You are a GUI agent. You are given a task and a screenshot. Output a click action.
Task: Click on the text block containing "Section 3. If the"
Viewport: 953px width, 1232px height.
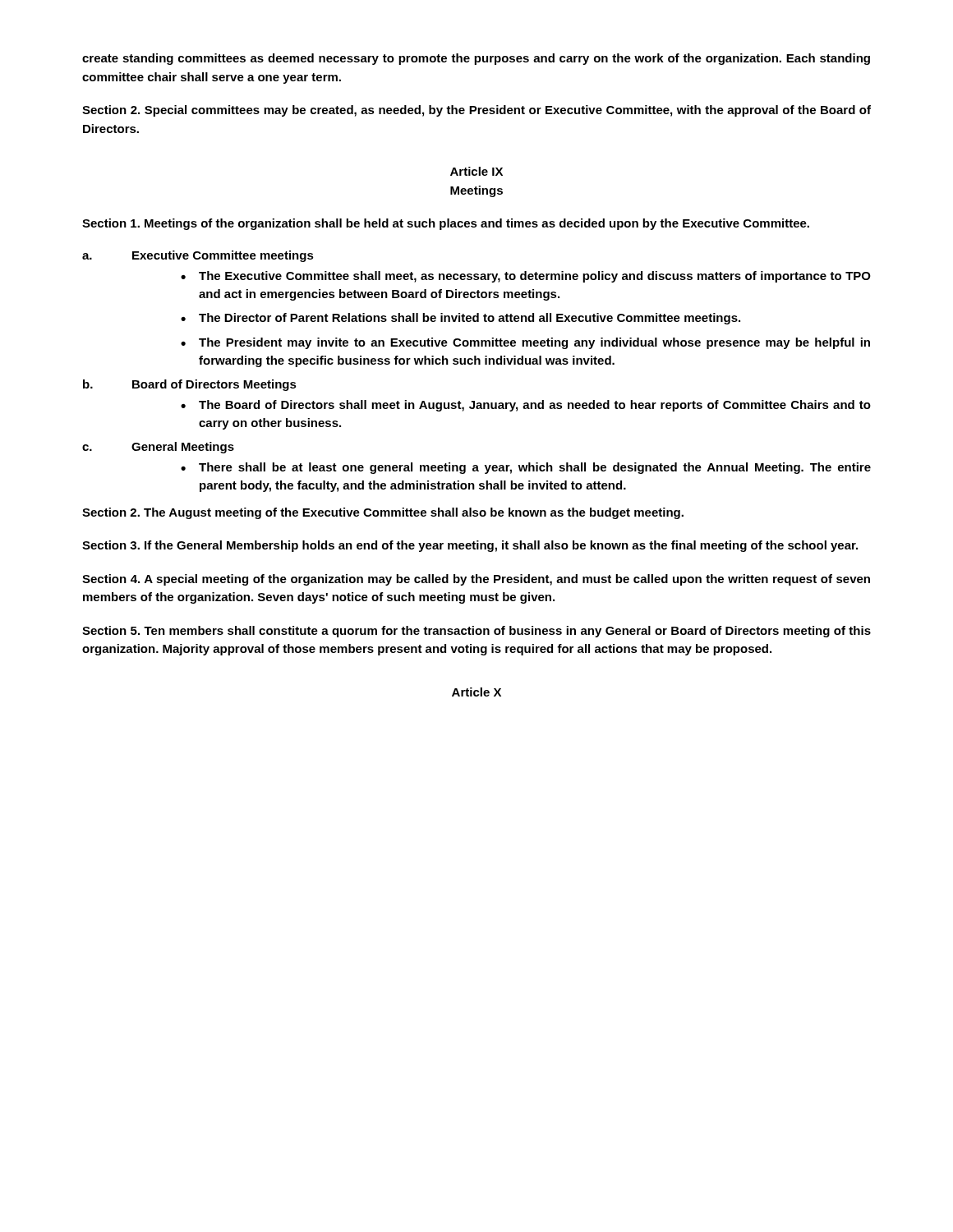pos(470,545)
